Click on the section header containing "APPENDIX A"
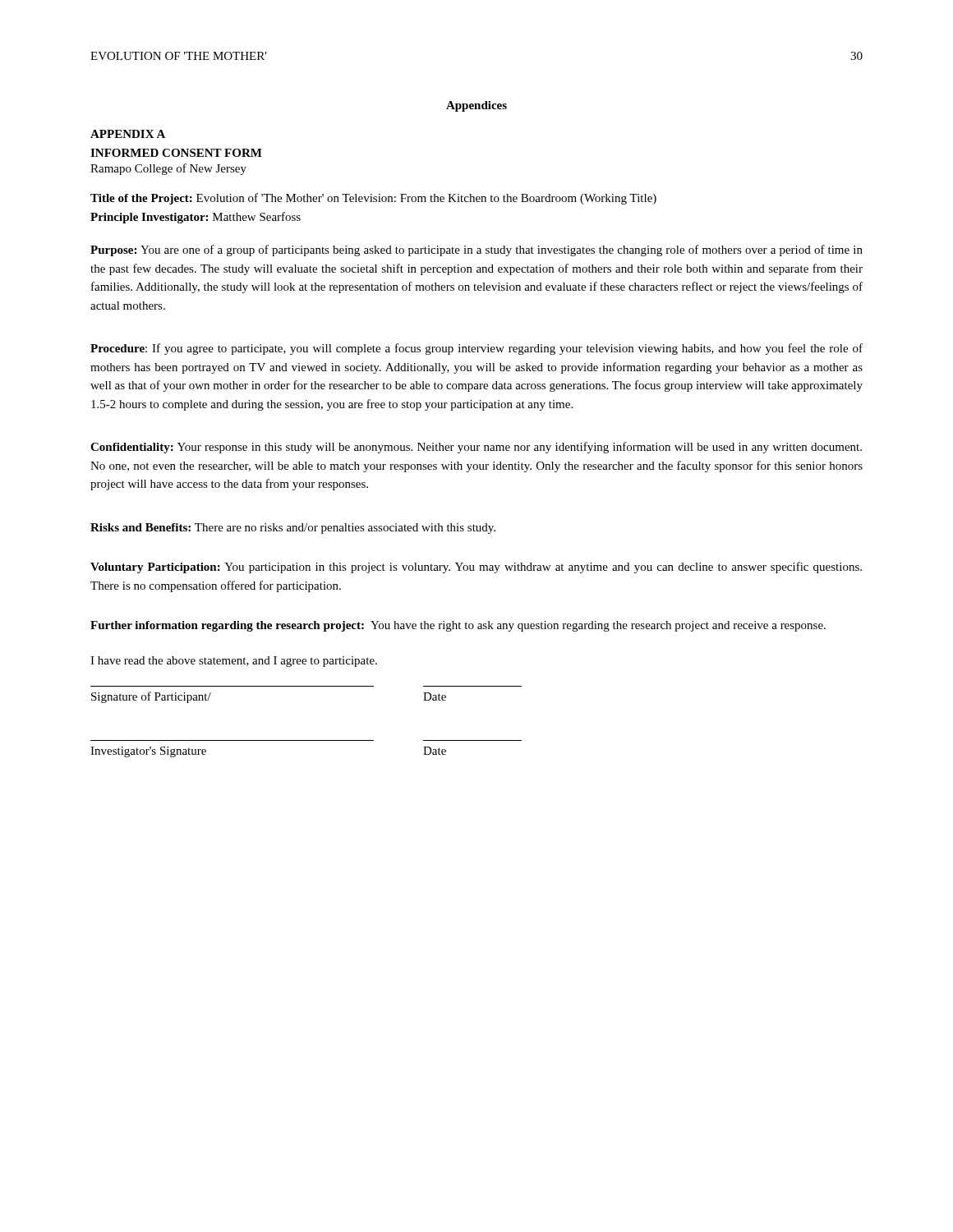This screenshot has width=953, height=1232. pos(128,134)
